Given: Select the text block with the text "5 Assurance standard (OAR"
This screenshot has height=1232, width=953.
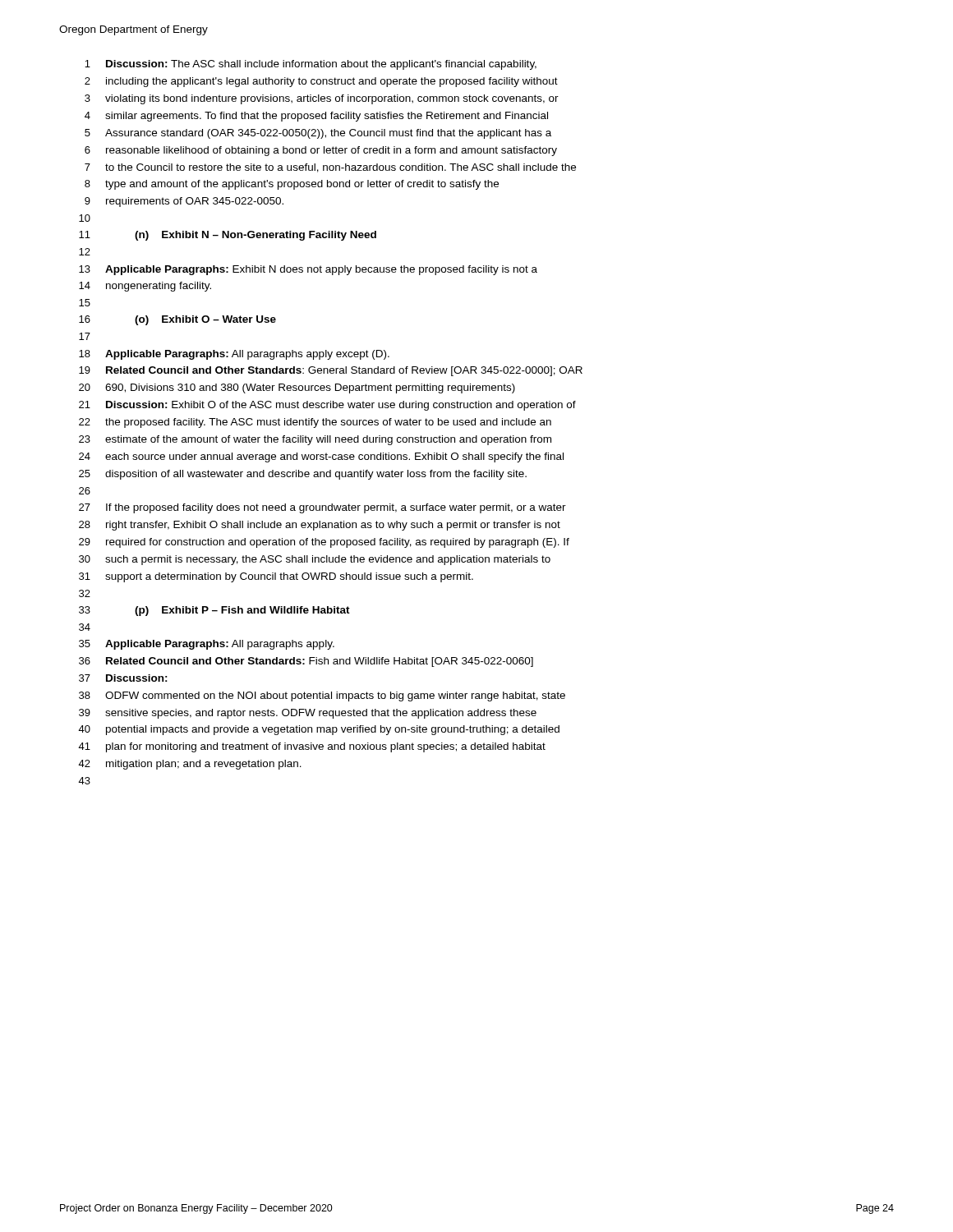Looking at the screenshot, I should point(476,133).
